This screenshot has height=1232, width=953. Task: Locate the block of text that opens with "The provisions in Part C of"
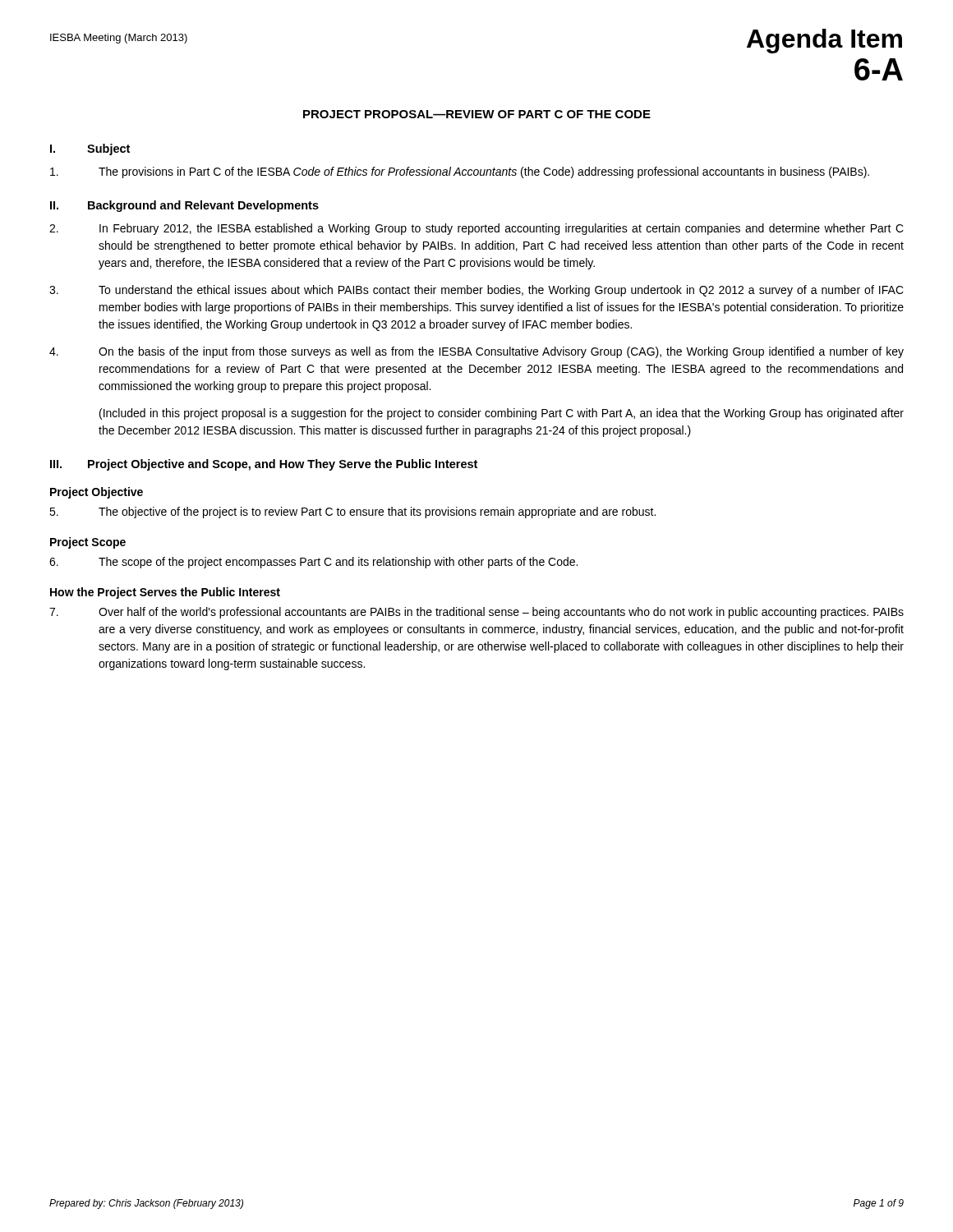[476, 172]
